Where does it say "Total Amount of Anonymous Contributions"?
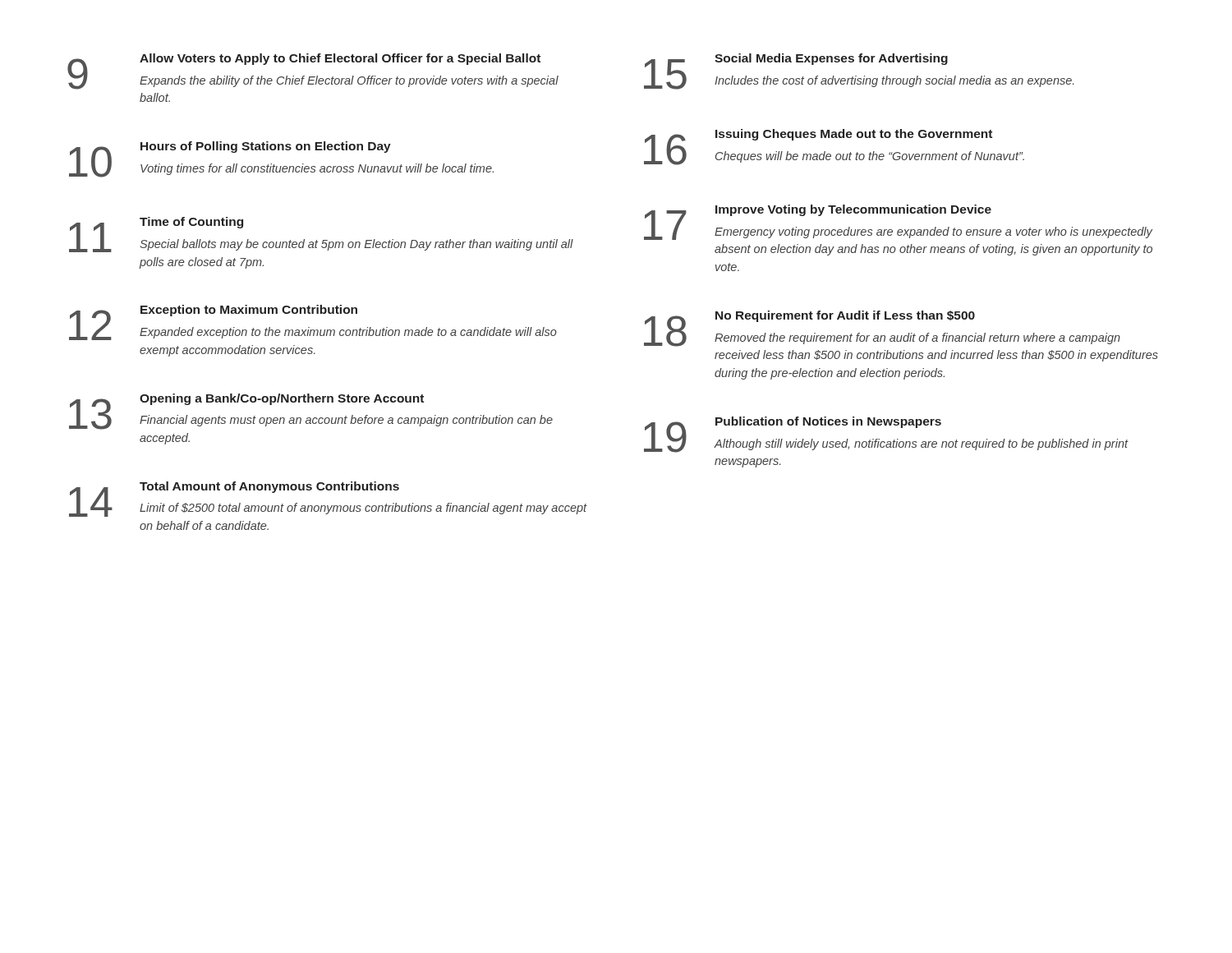Screen dimensions: 953x1232 pos(270,486)
